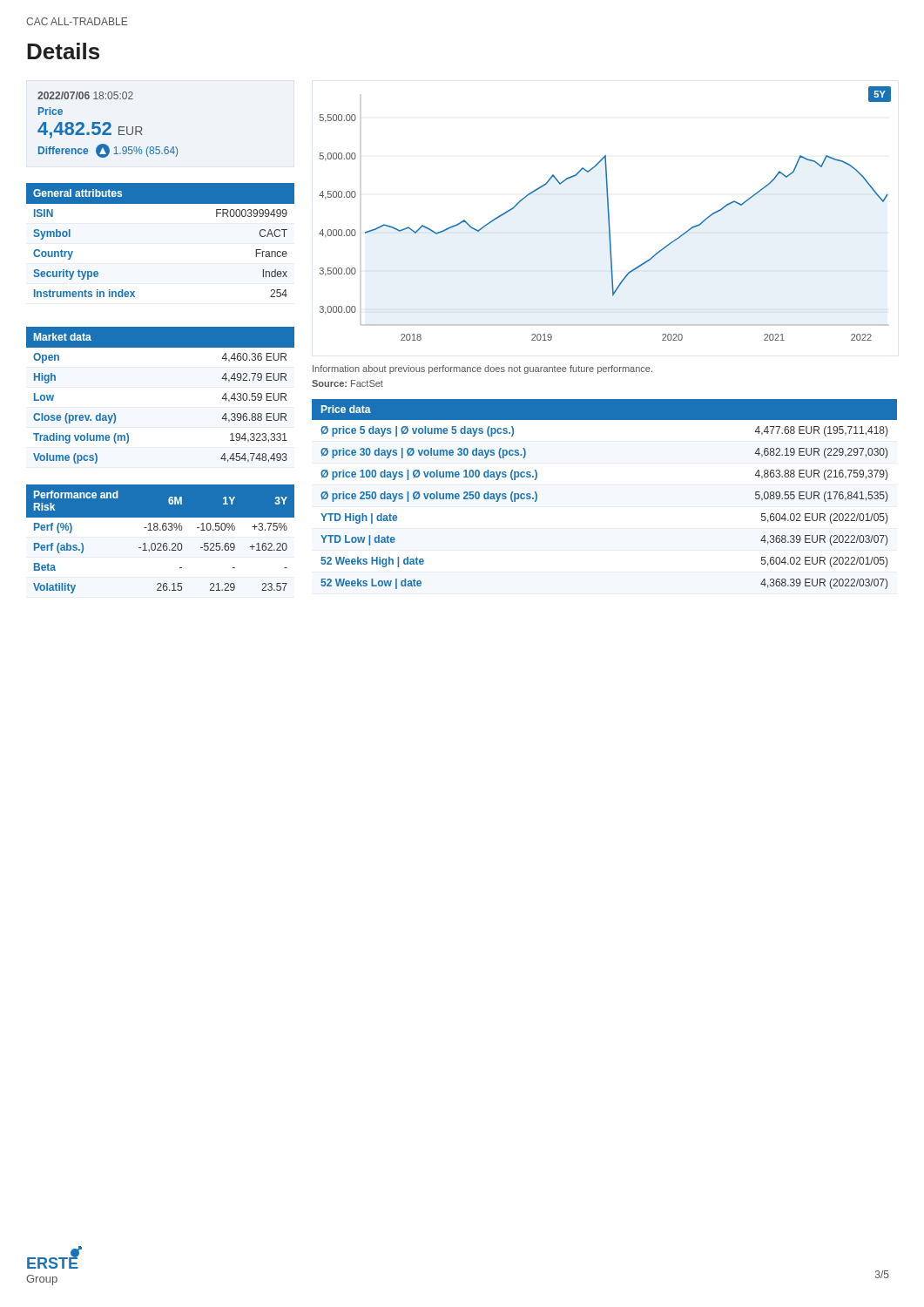Select the table that reads "4,368.39 EUR (2022/03/07)"
Screen dimensions: 1307x924
click(604, 497)
